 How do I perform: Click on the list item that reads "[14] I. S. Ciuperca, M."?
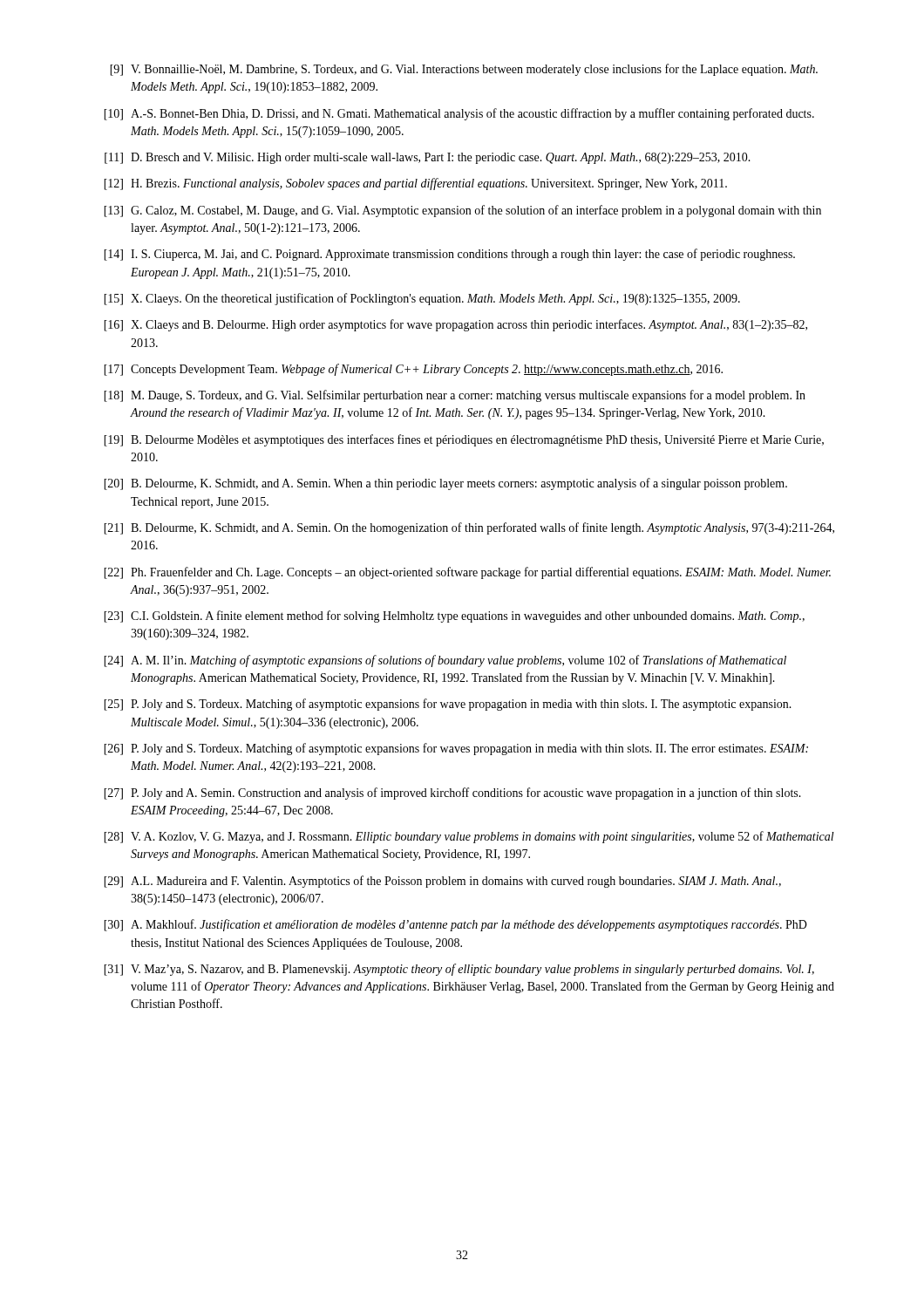[x=462, y=264]
